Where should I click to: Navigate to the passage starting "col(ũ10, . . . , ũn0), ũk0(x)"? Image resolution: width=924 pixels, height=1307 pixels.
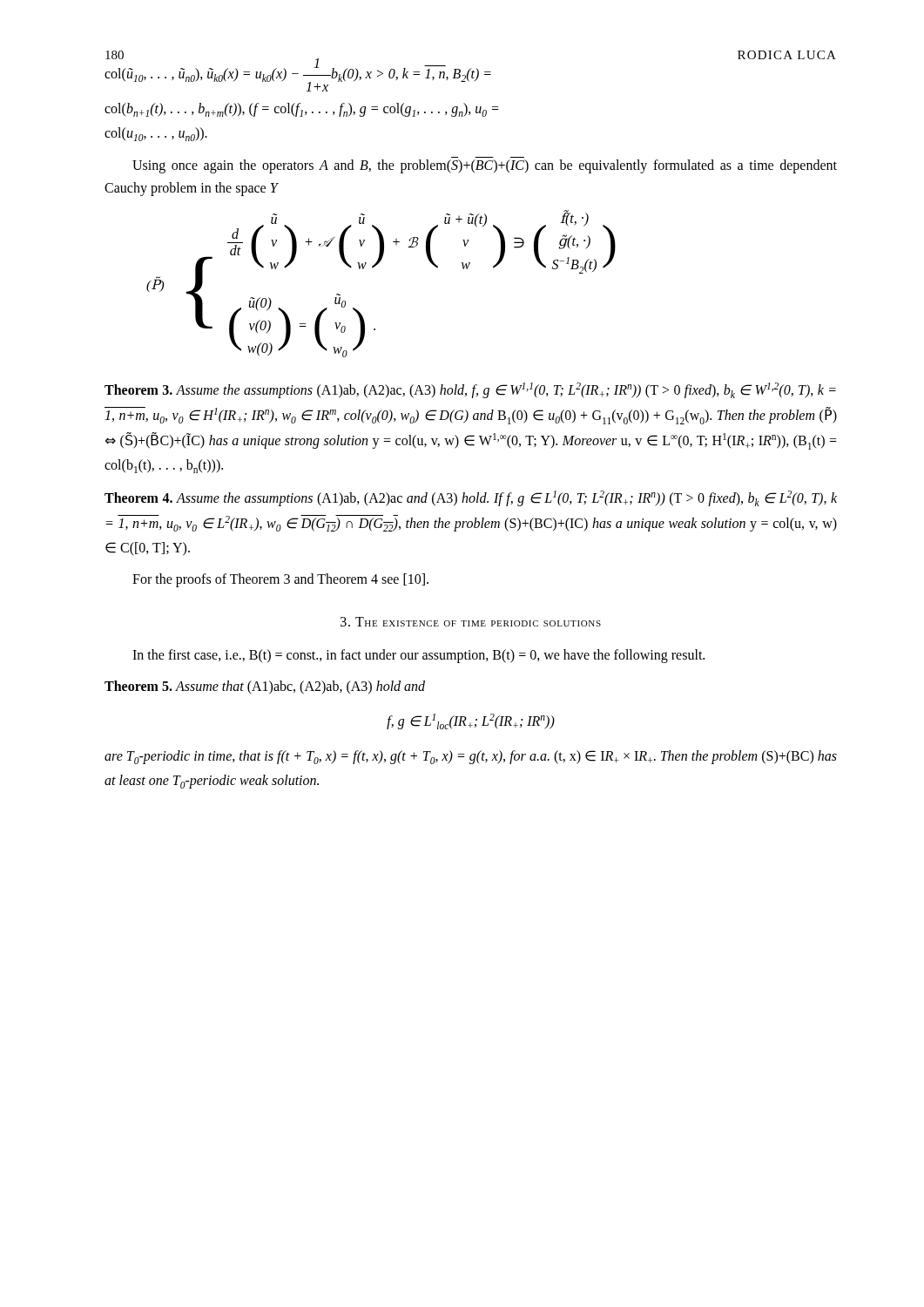(x=471, y=126)
